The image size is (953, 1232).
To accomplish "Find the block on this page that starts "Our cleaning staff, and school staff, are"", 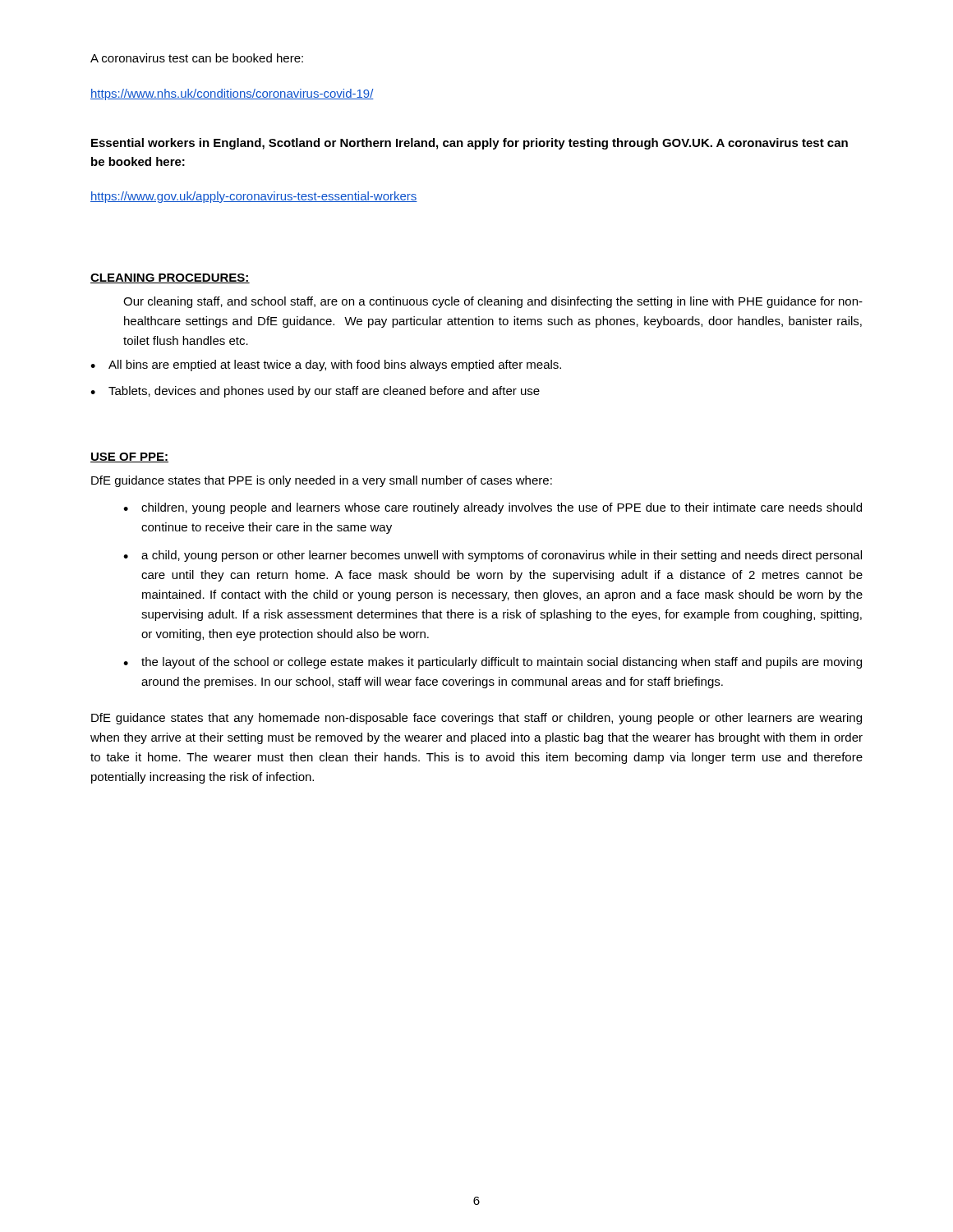I will tap(493, 321).
